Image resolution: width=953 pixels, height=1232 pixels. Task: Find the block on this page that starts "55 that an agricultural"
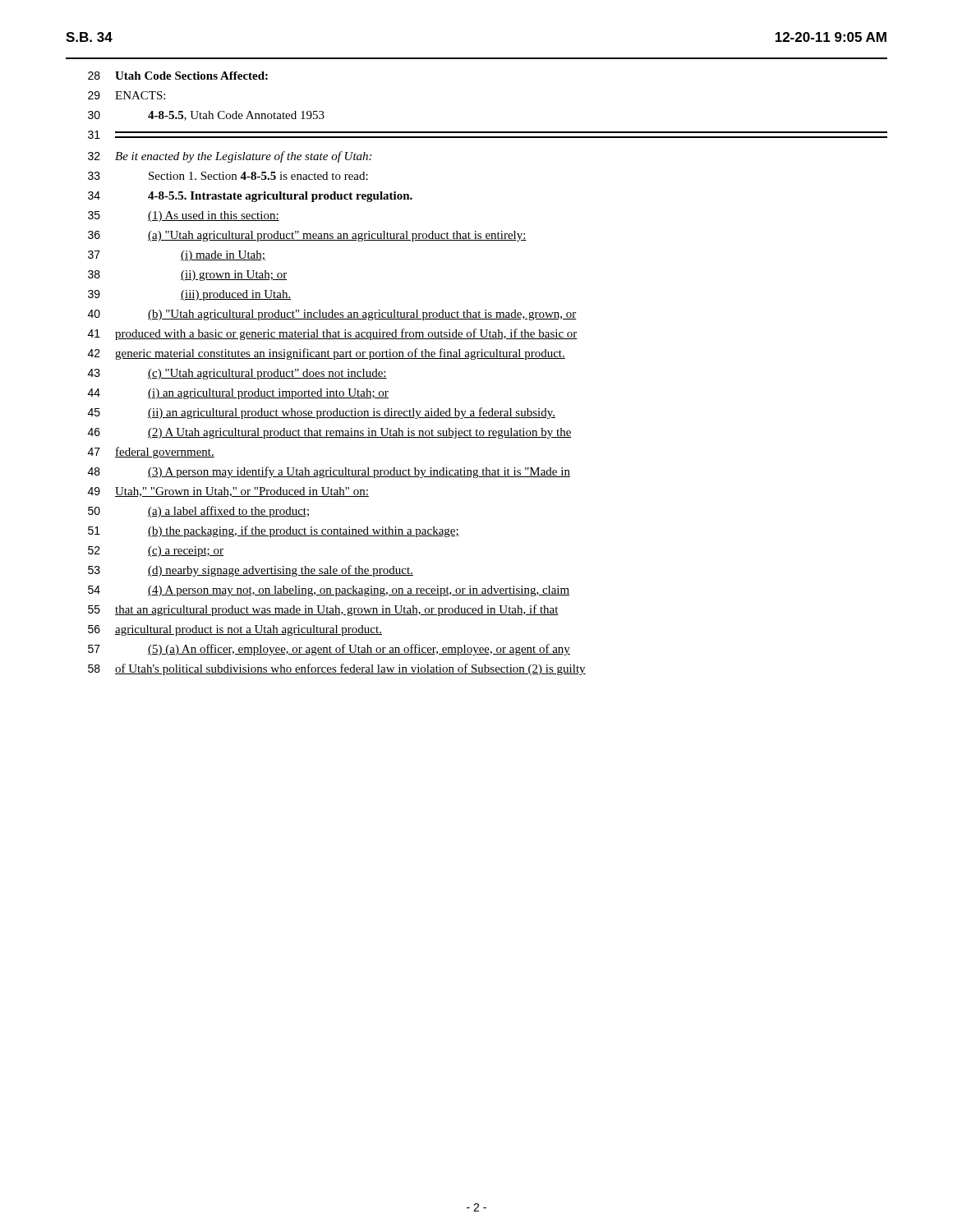[476, 609]
